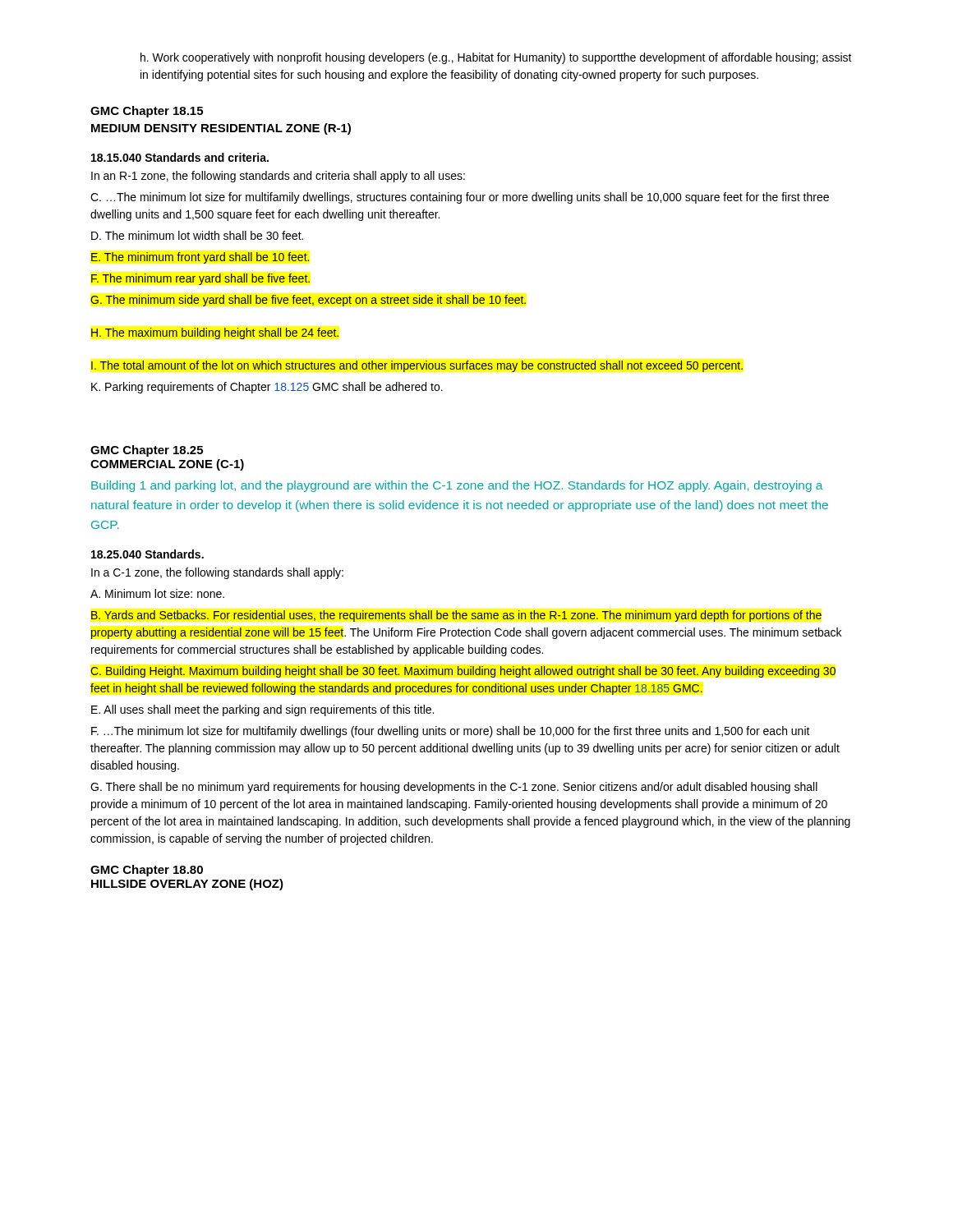The width and height of the screenshot is (953, 1232).
Task: Point to the block starting "D. The minimum lot width"
Action: point(197,236)
